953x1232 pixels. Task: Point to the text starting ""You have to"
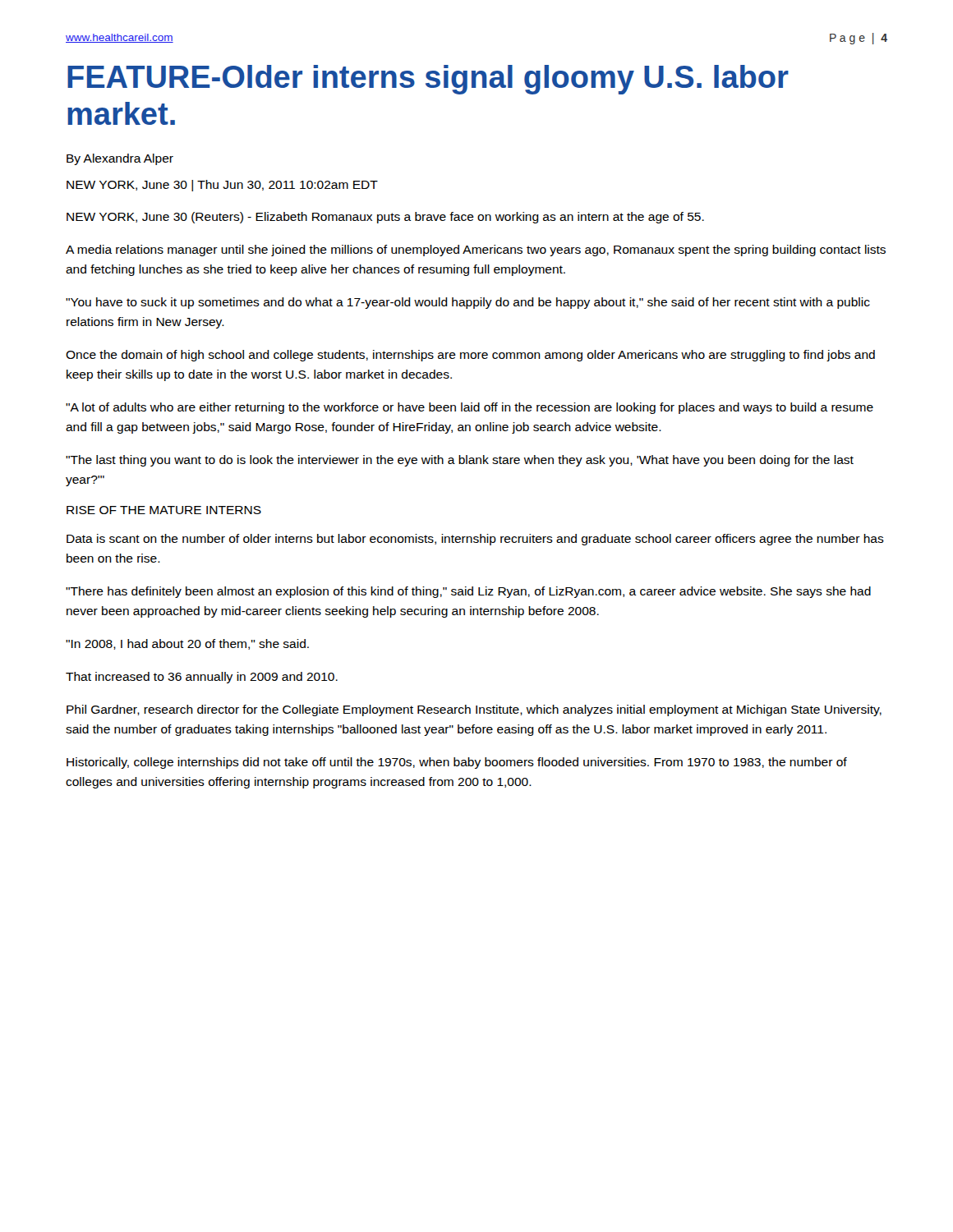(x=468, y=311)
